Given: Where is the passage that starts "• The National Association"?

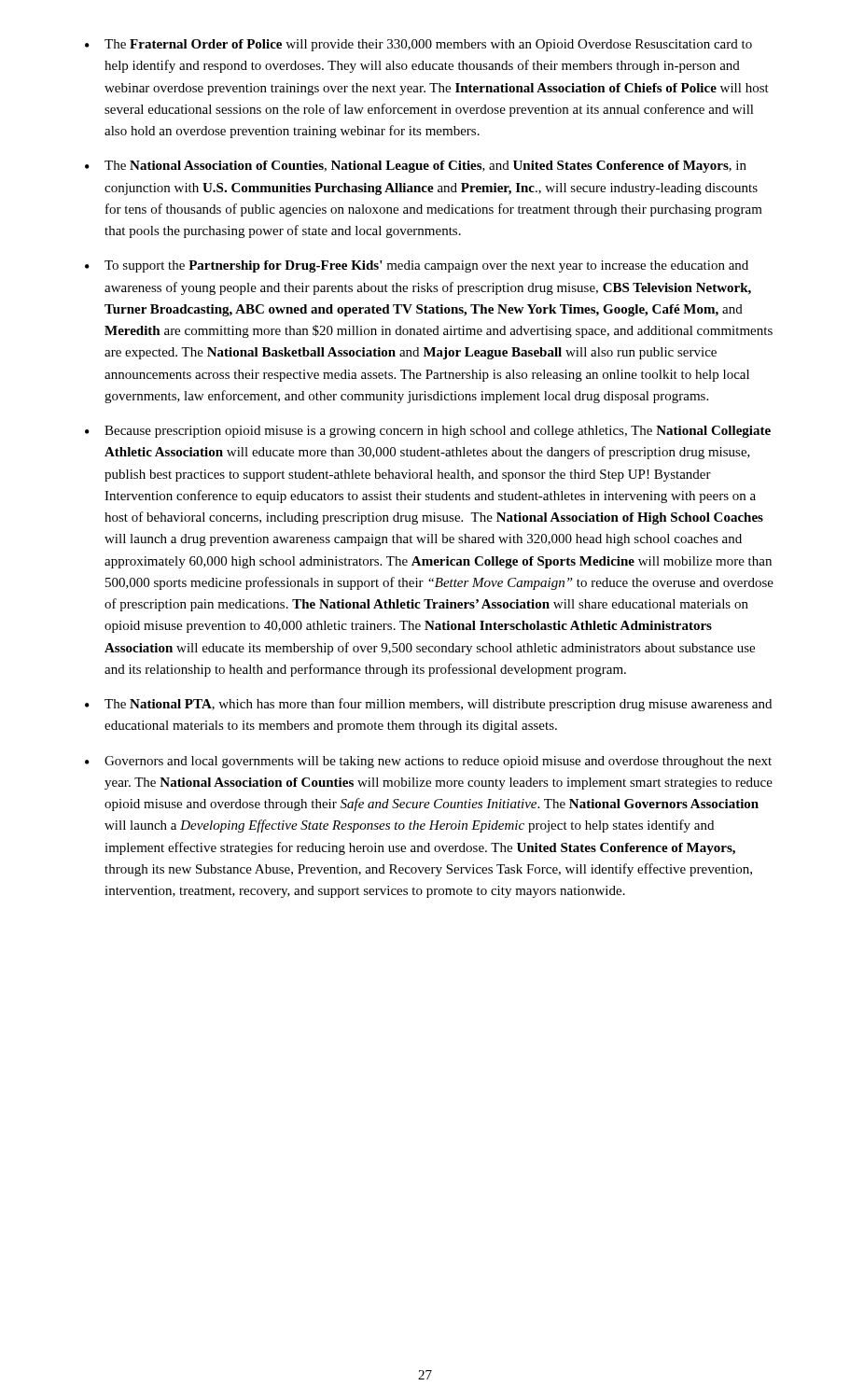Looking at the screenshot, I should [430, 199].
